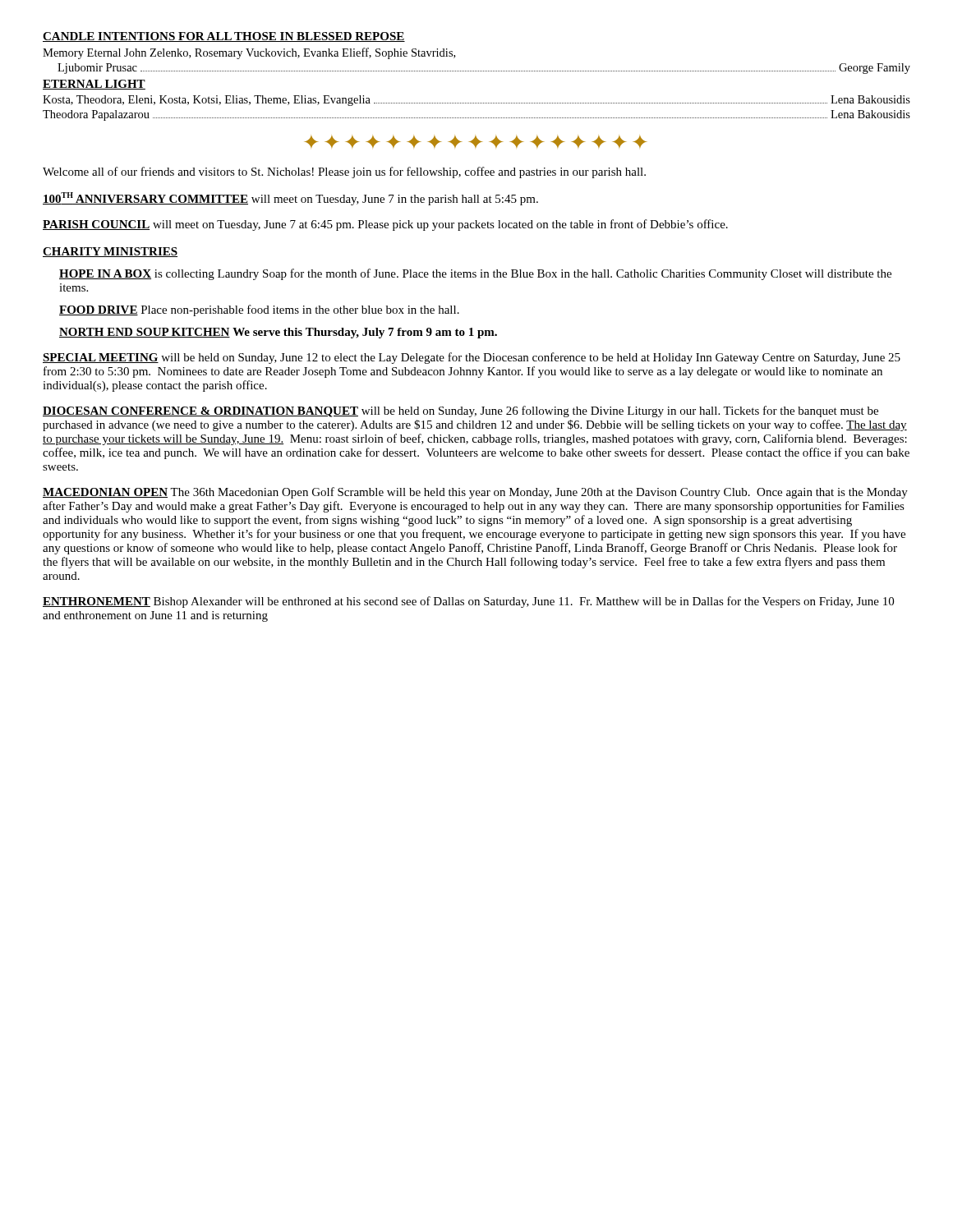The width and height of the screenshot is (953, 1232).
Task: Point to the region starting "SPECIAL MEETING will be held on"
Action: pos(472,371)
